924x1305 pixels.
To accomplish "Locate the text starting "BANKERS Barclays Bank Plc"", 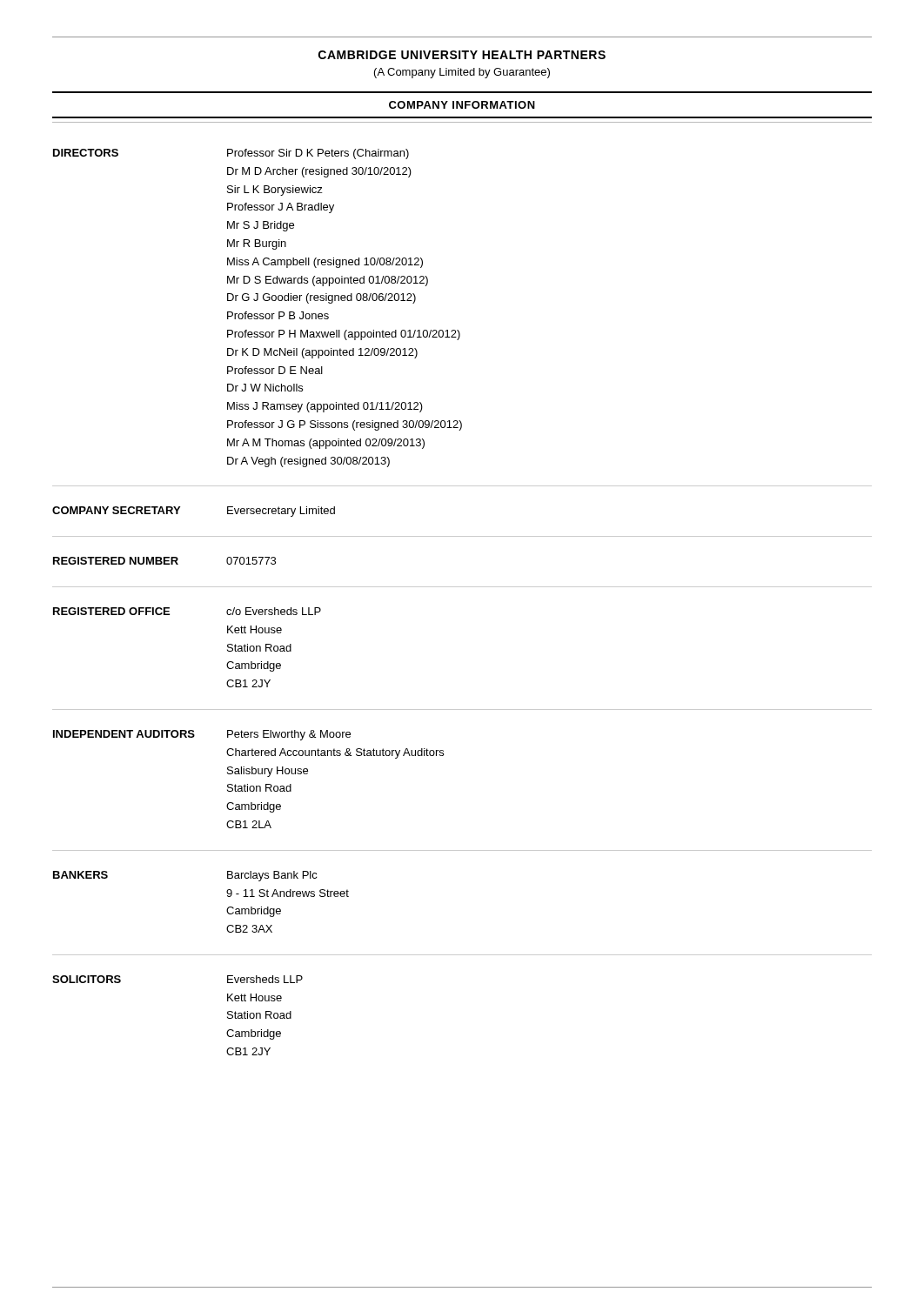I will pyautogui.click(x=80, y=876).
